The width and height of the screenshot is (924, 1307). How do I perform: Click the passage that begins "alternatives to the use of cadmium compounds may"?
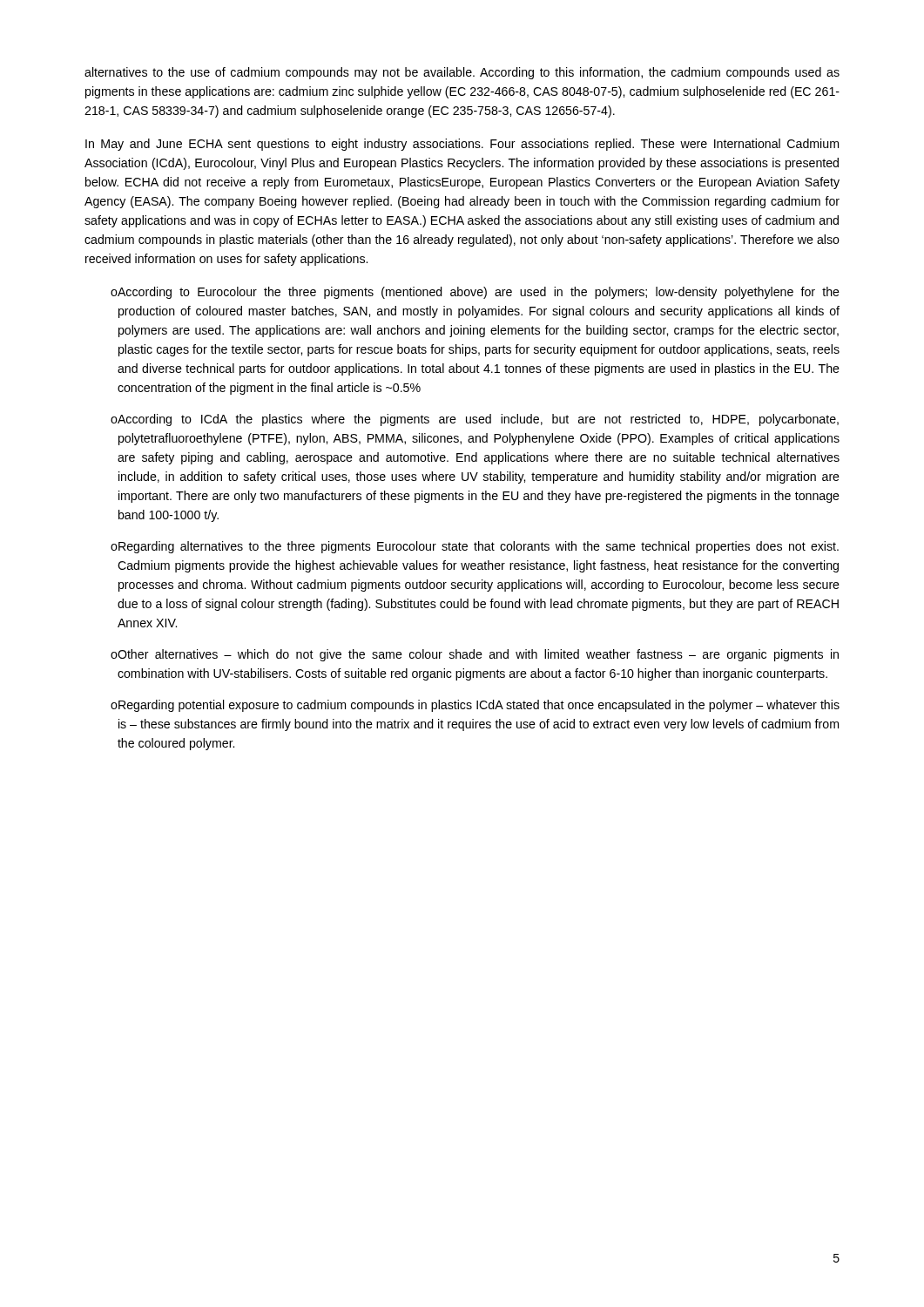point(462,91)
